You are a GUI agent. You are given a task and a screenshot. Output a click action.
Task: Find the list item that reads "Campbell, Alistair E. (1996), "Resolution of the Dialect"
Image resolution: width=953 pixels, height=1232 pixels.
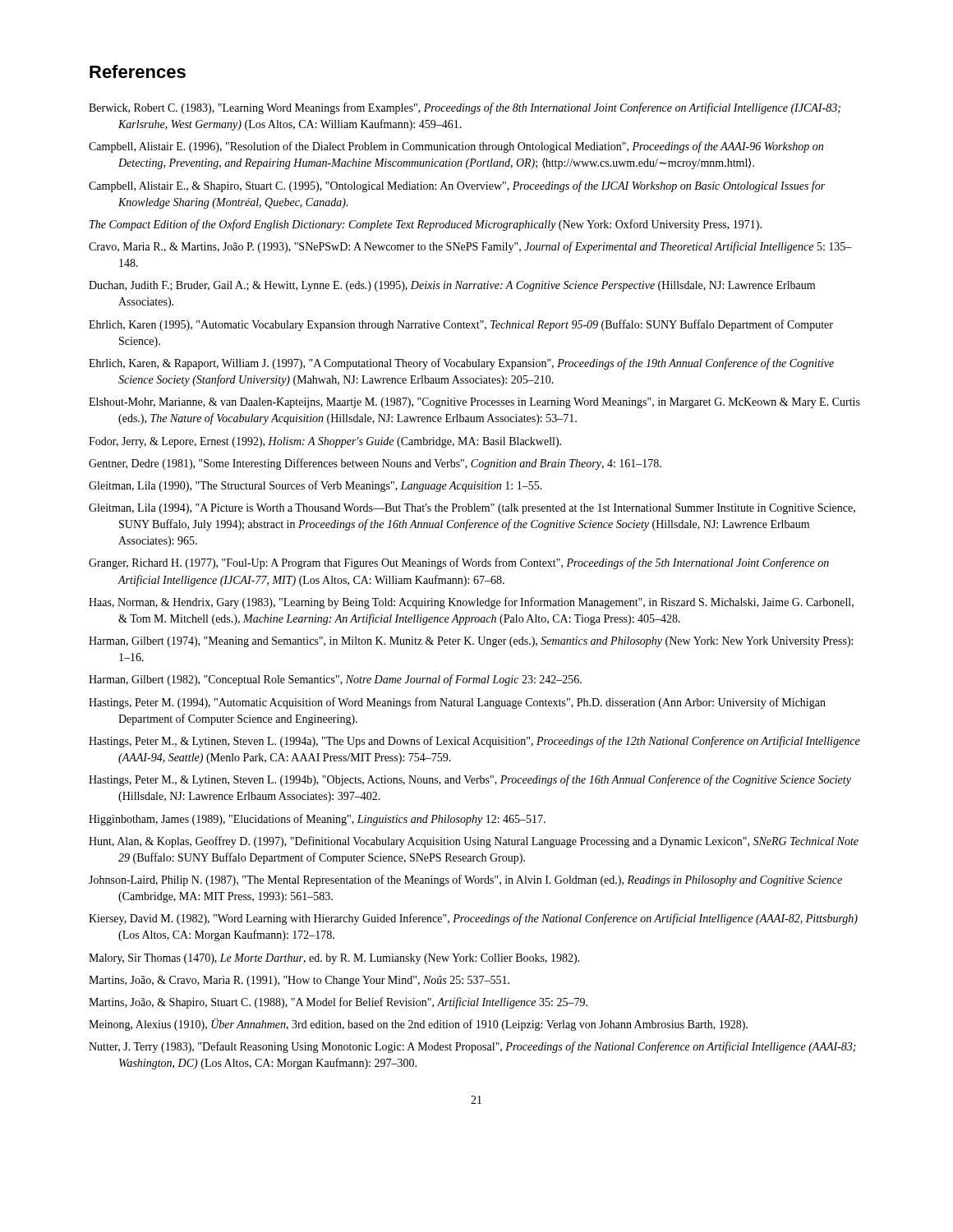click(456, 155)
